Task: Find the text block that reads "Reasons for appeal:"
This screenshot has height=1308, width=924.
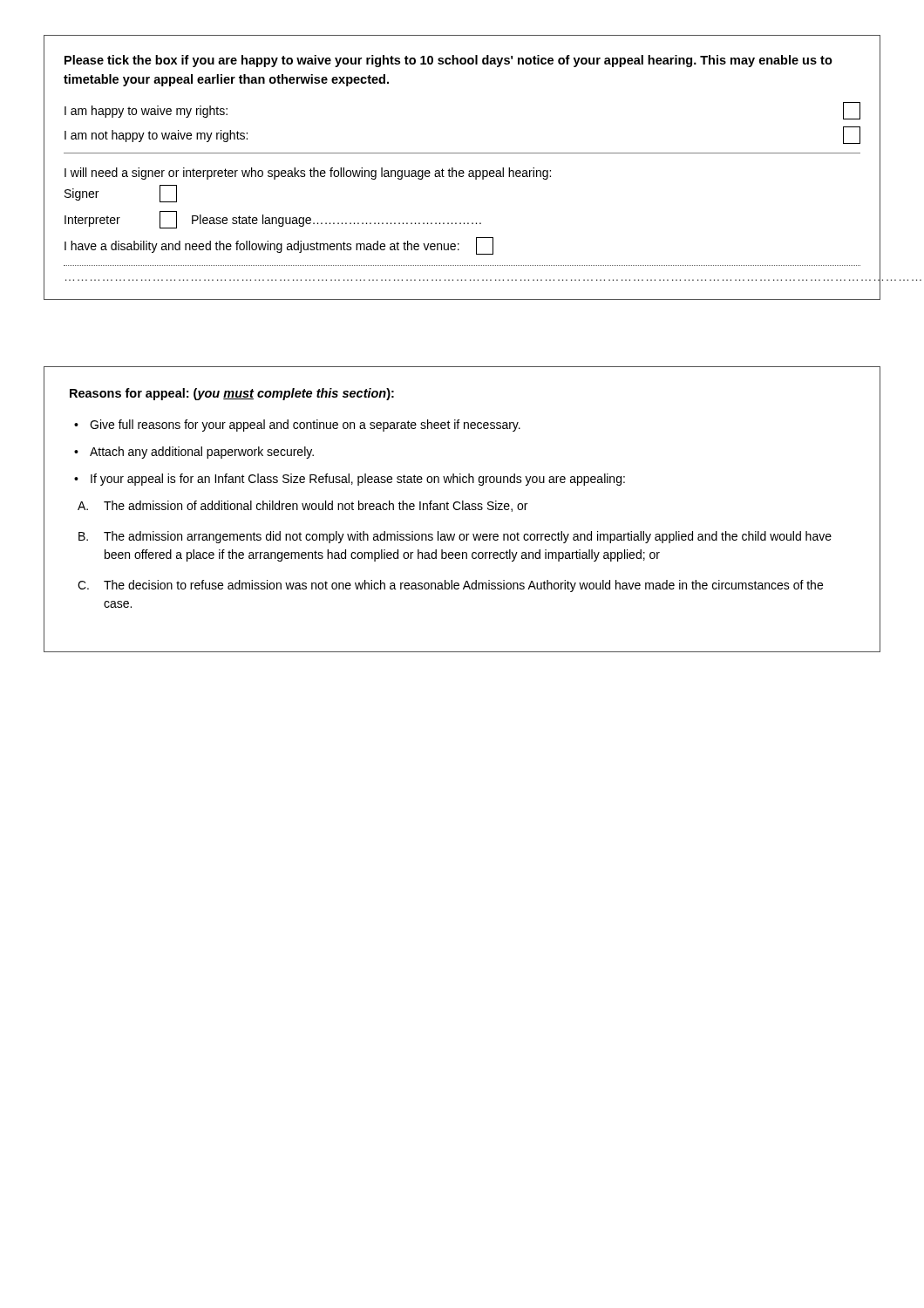Action: point(462,500)
